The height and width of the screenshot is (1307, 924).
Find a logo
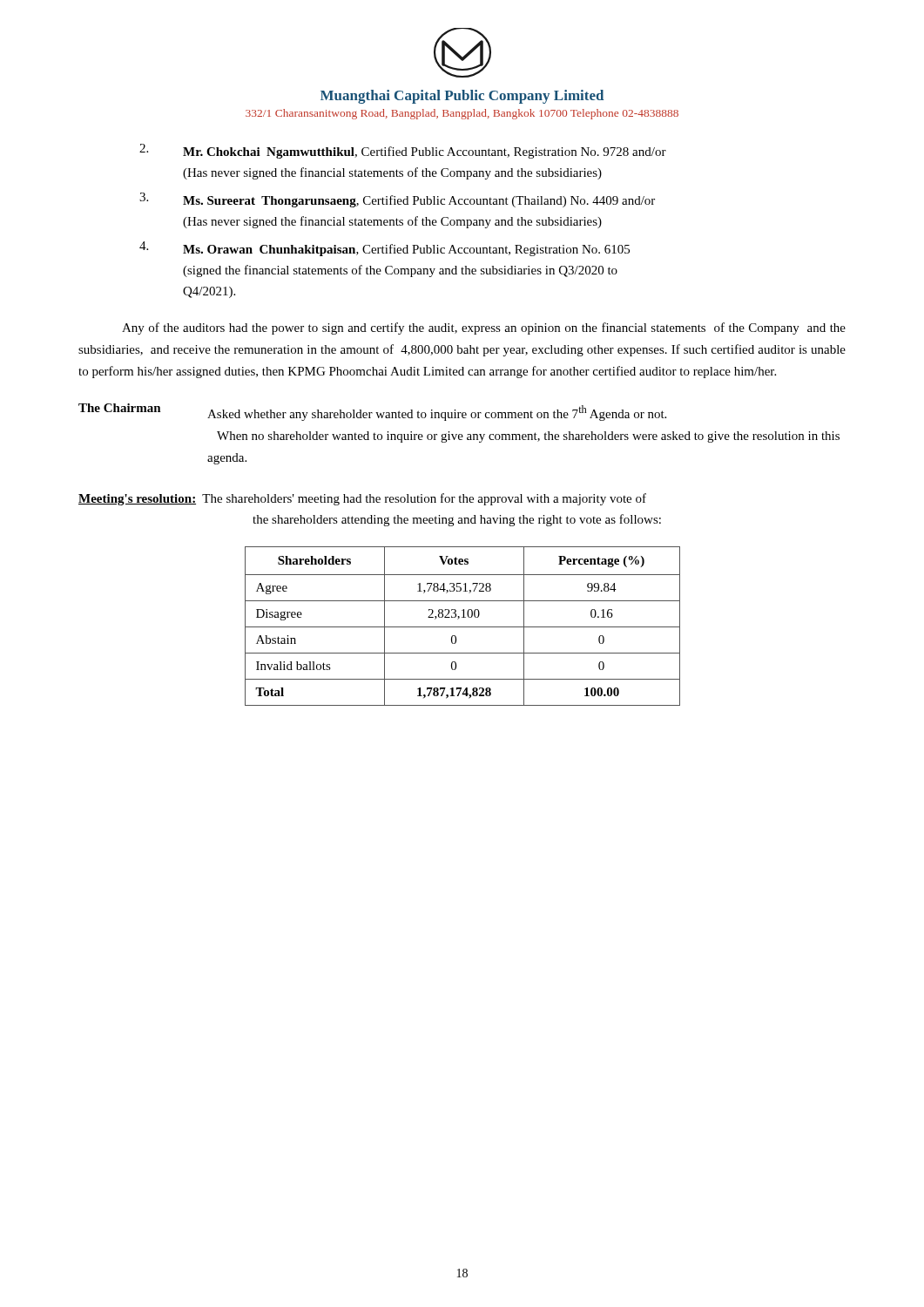click(x=462, y=55)
